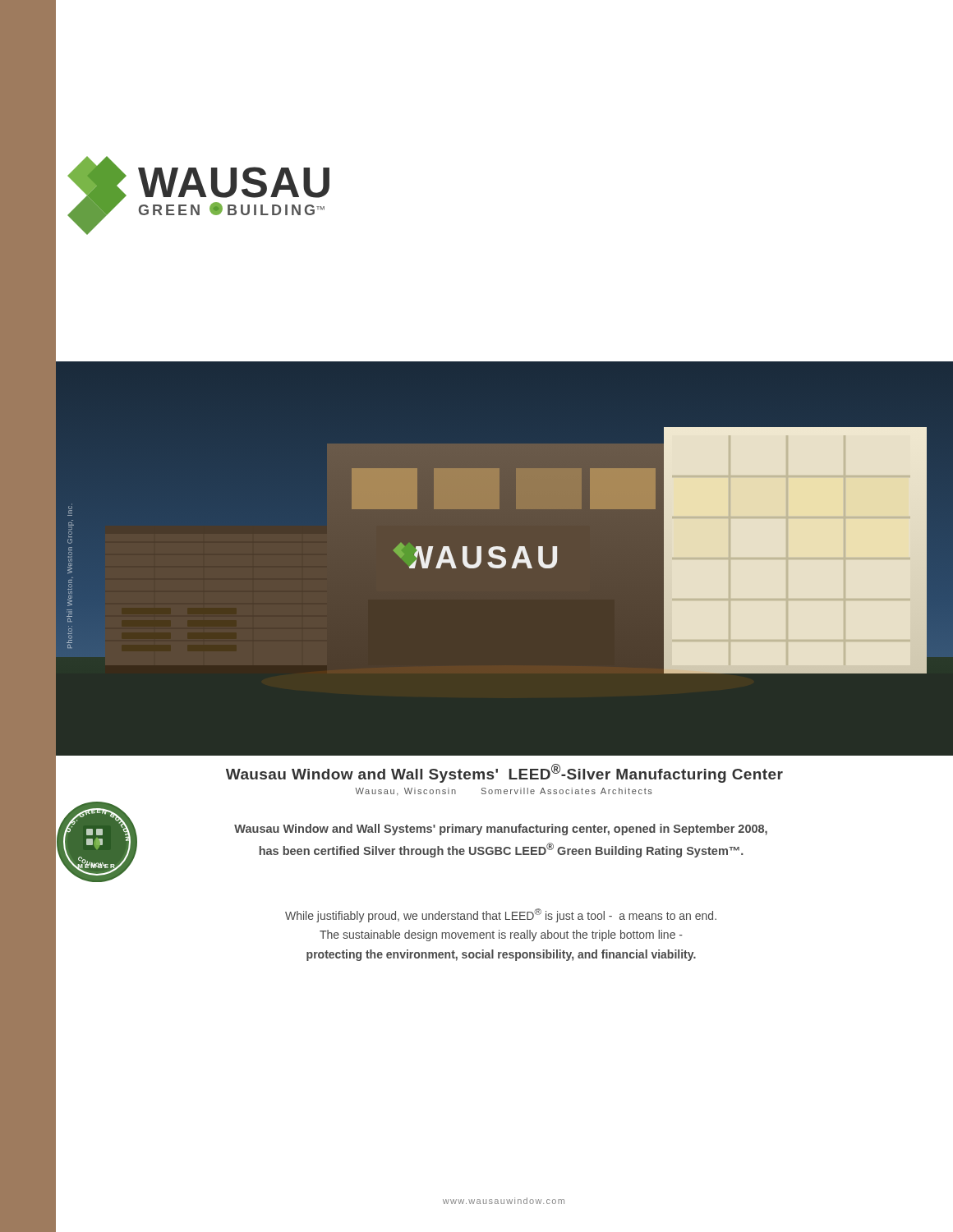
Task: Locate the block of text that opens with "While justifiably proud, we understand that LEED®"
Action: [x=501, y=934]
